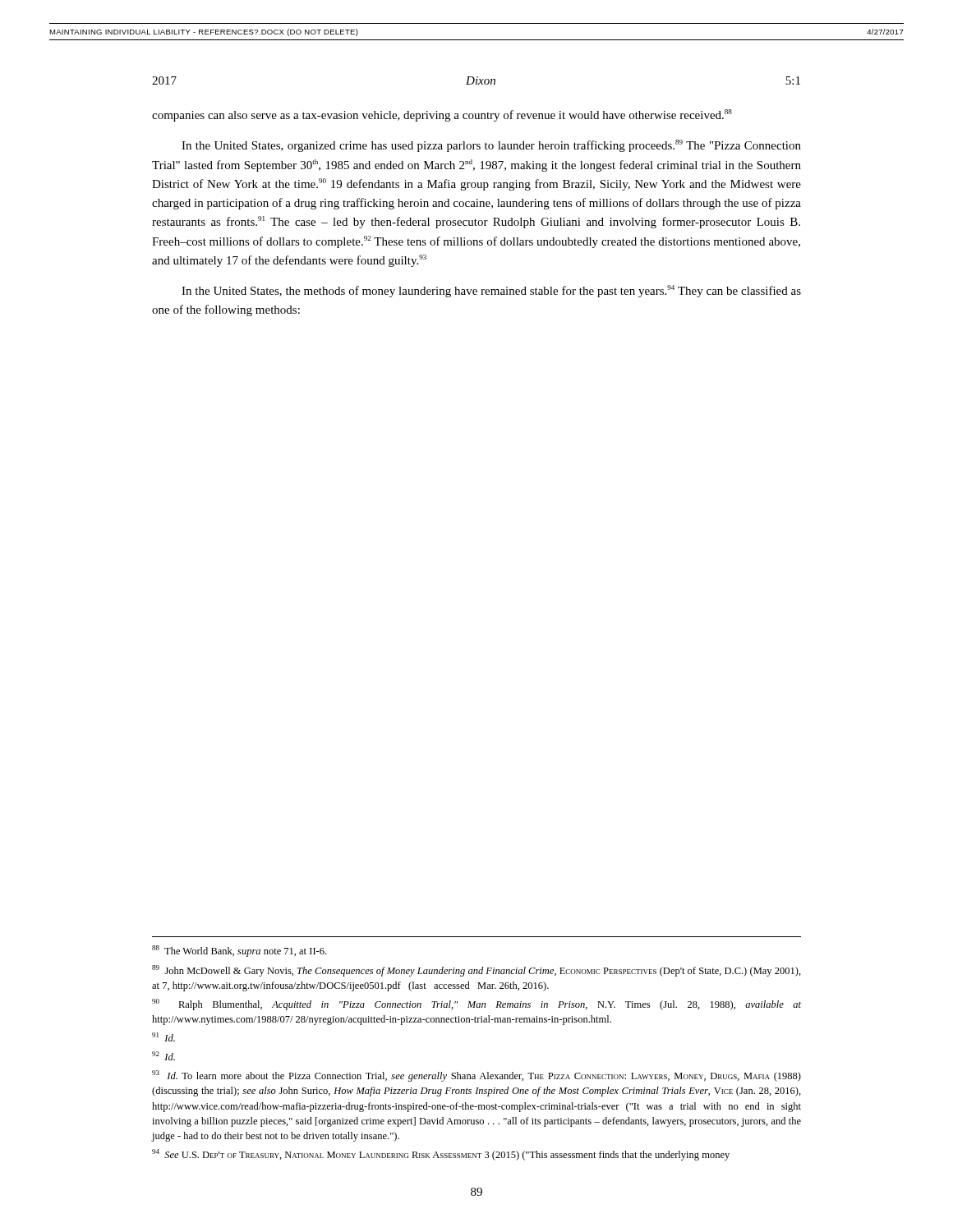Image resolution: width=953 pixels, height=1232 pixels.
Task: Locate the element starting "88 The World Bank, supra note 71, at"
Action: coord(240,951)
